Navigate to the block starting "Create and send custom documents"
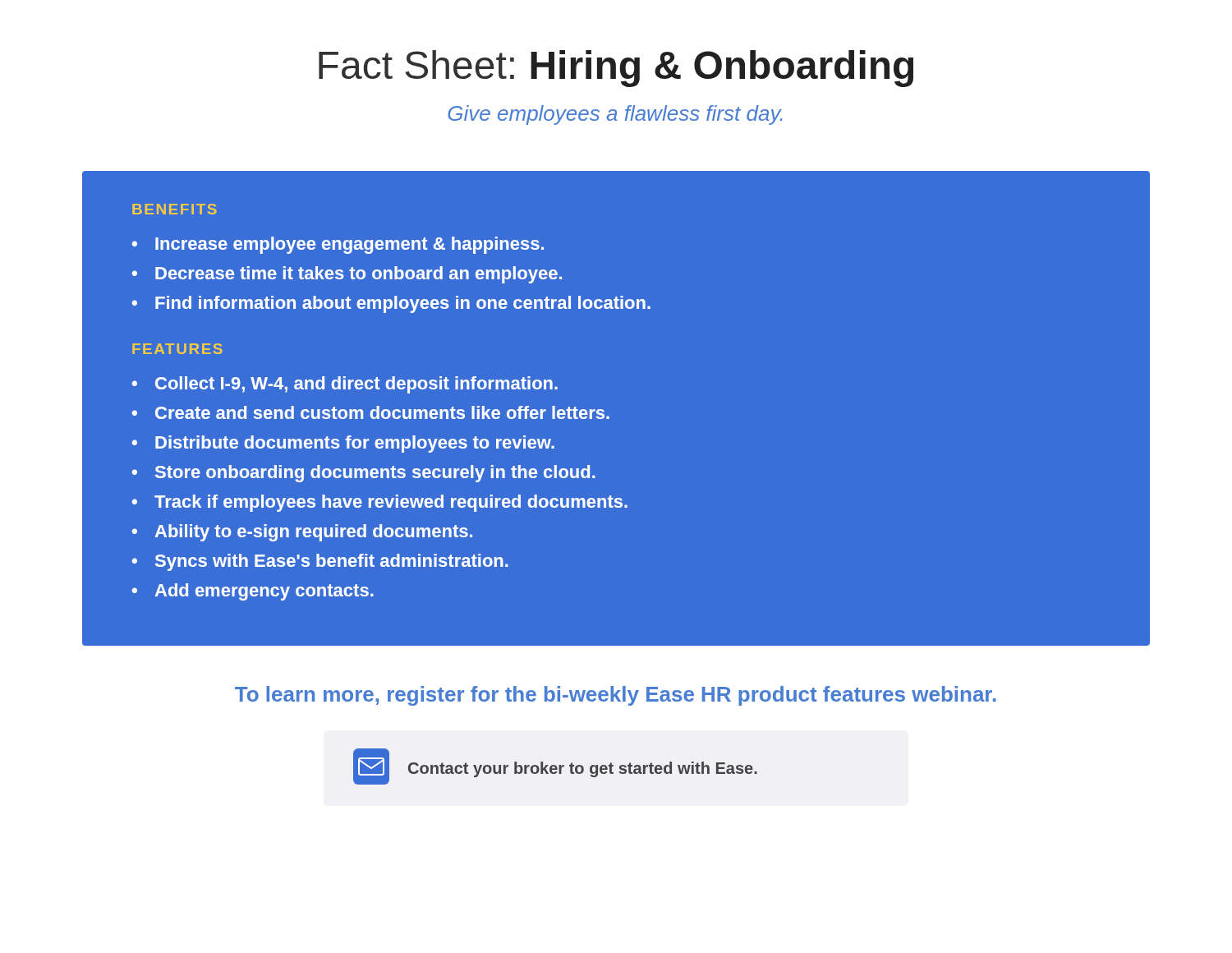This screenshot has width=1232, height=953. [x=382, y=413]
